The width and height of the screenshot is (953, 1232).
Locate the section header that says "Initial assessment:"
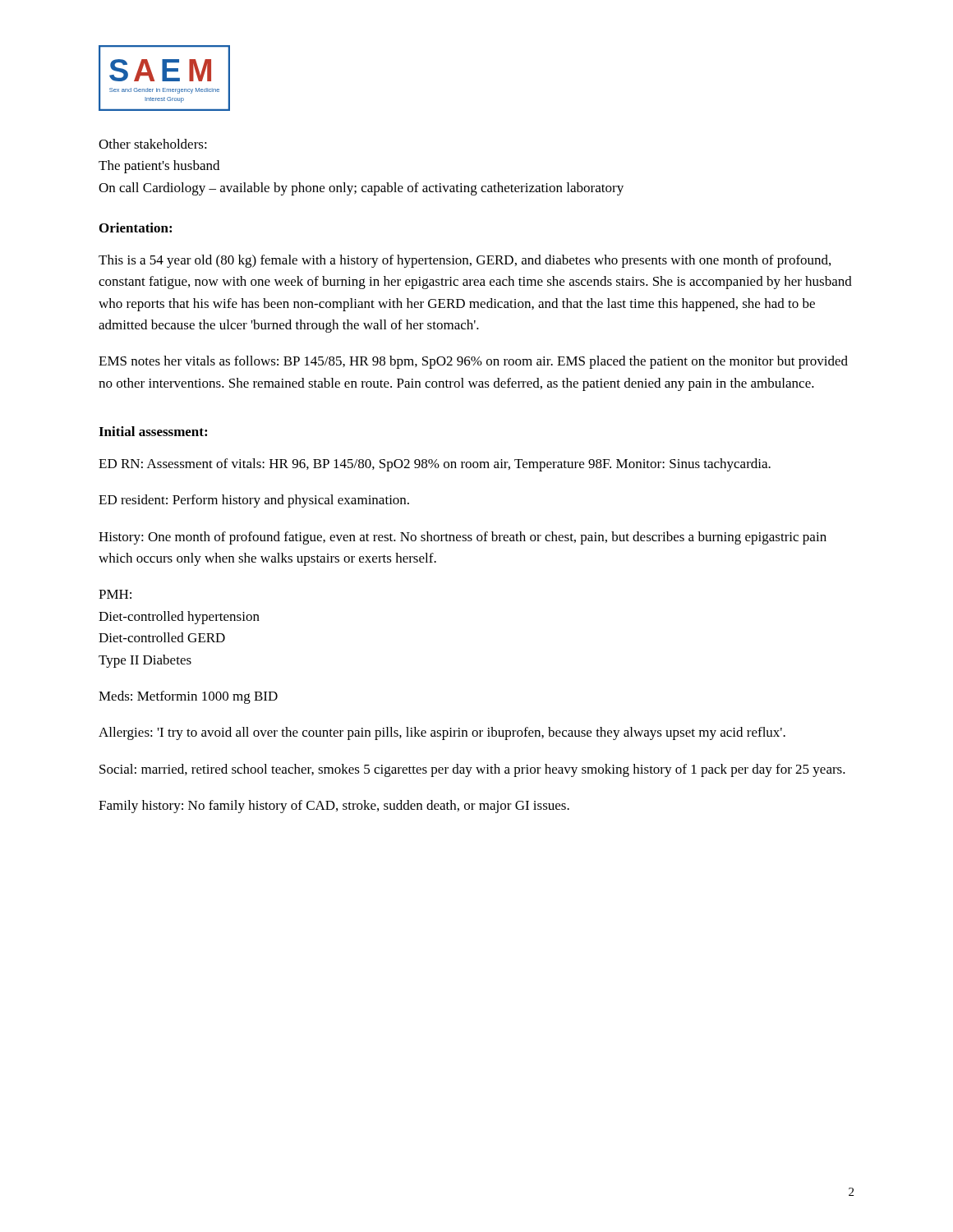click(153, 432)
